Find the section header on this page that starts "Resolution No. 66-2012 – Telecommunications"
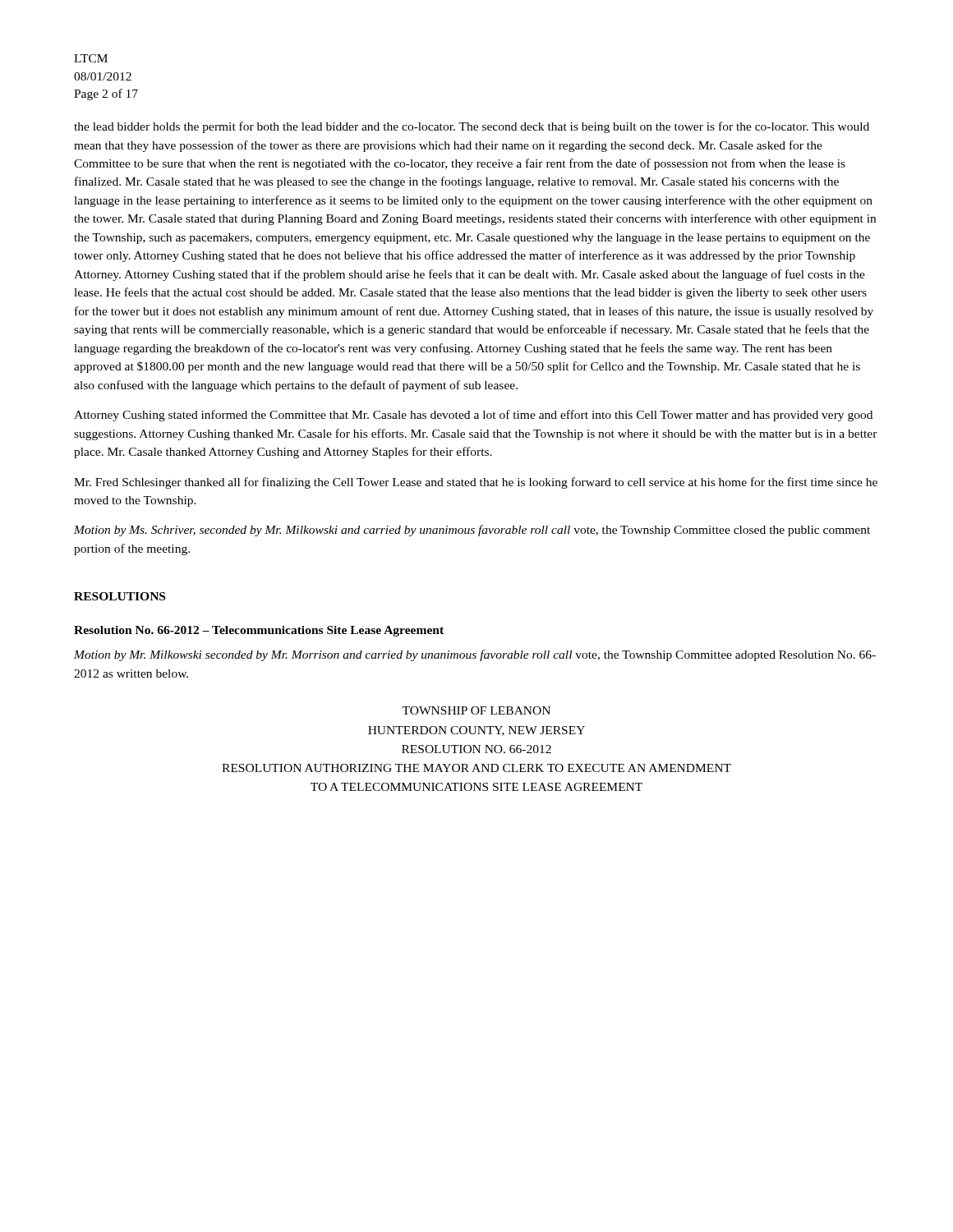 pos(259,629)
